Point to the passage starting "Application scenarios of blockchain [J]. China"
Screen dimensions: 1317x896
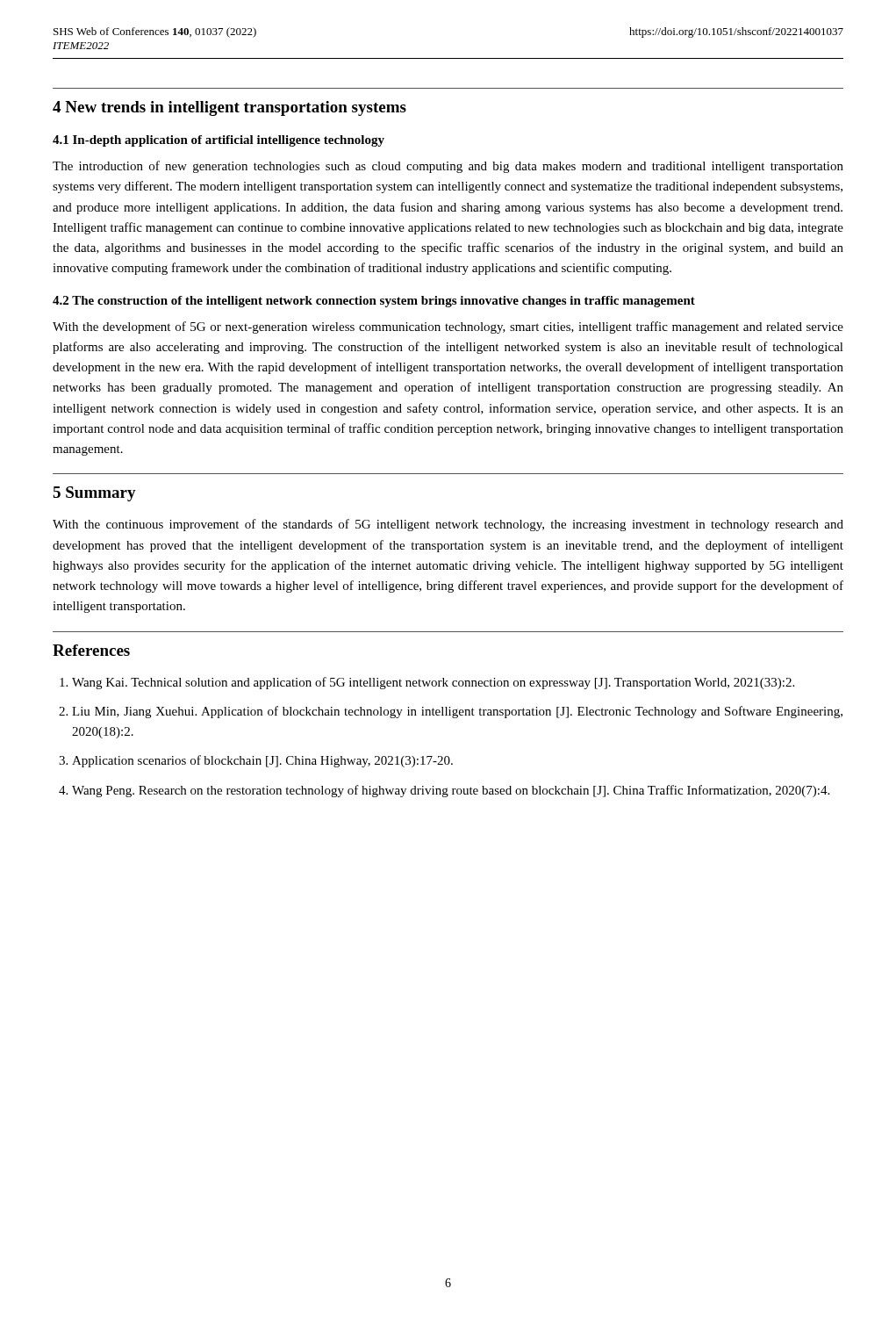coord(448,761)
